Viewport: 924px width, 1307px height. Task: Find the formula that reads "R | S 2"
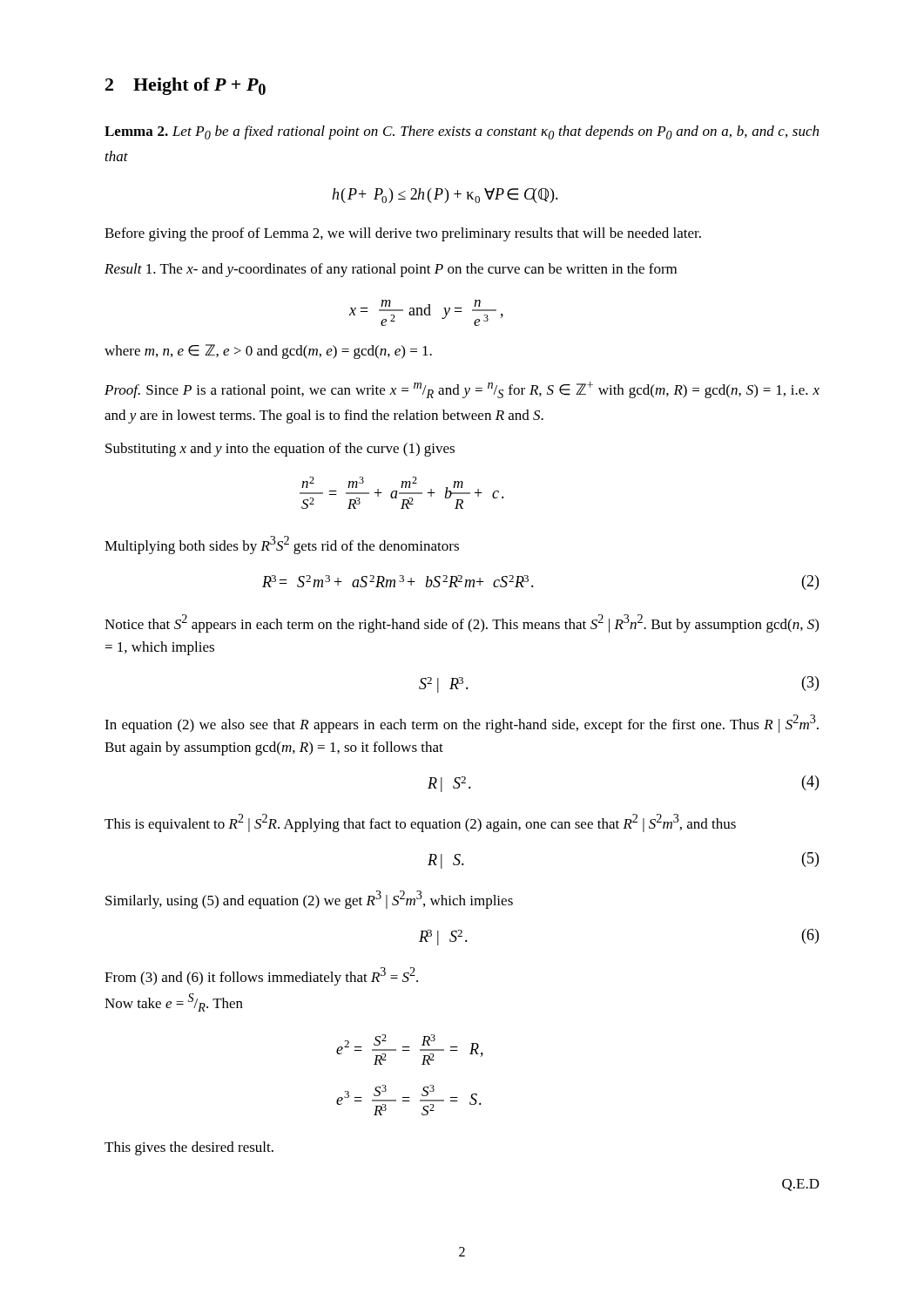pyautogui.click(x=441, y=784)
